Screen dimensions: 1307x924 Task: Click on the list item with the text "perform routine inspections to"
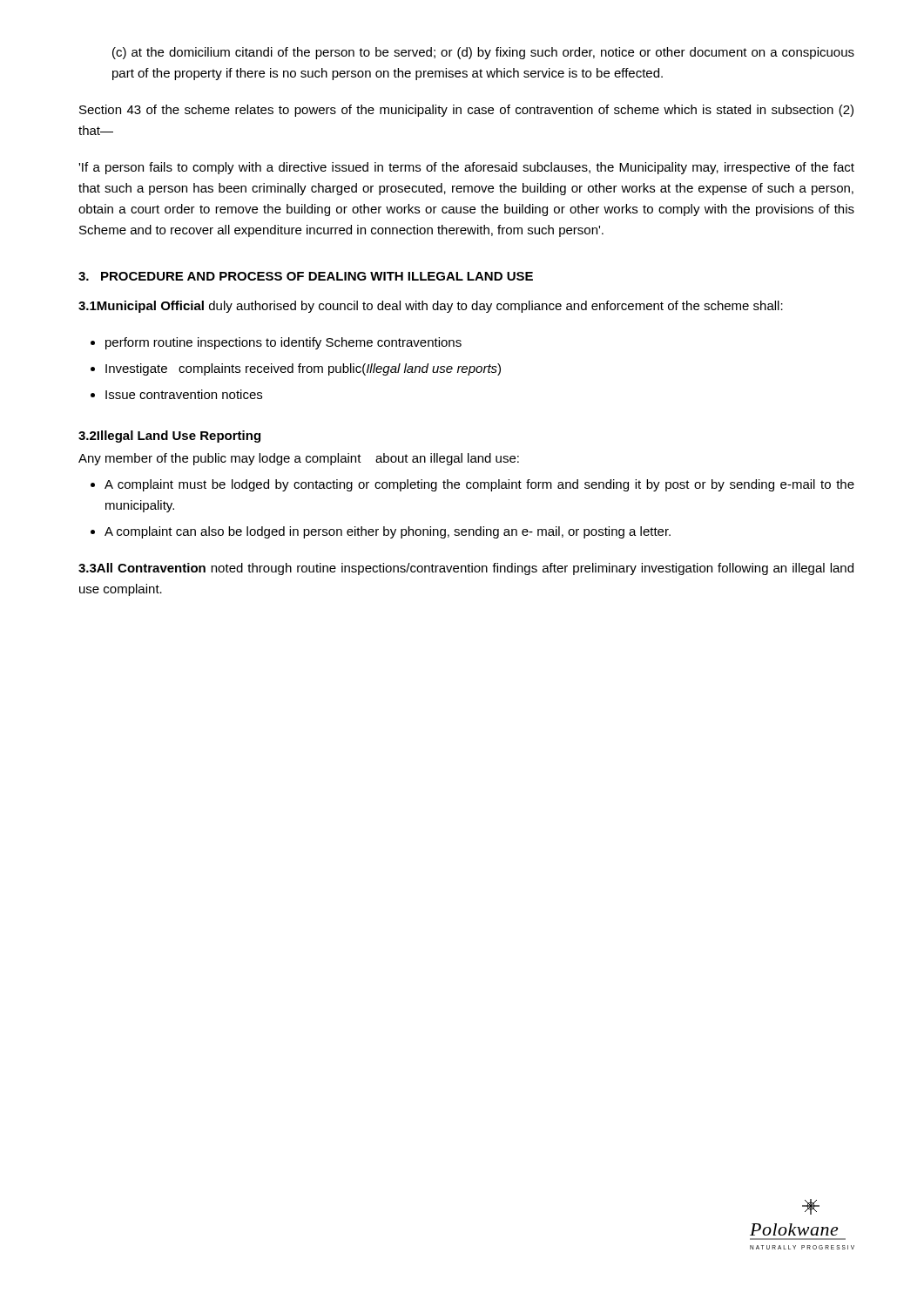pyautogui.click(x=283, y=343)
